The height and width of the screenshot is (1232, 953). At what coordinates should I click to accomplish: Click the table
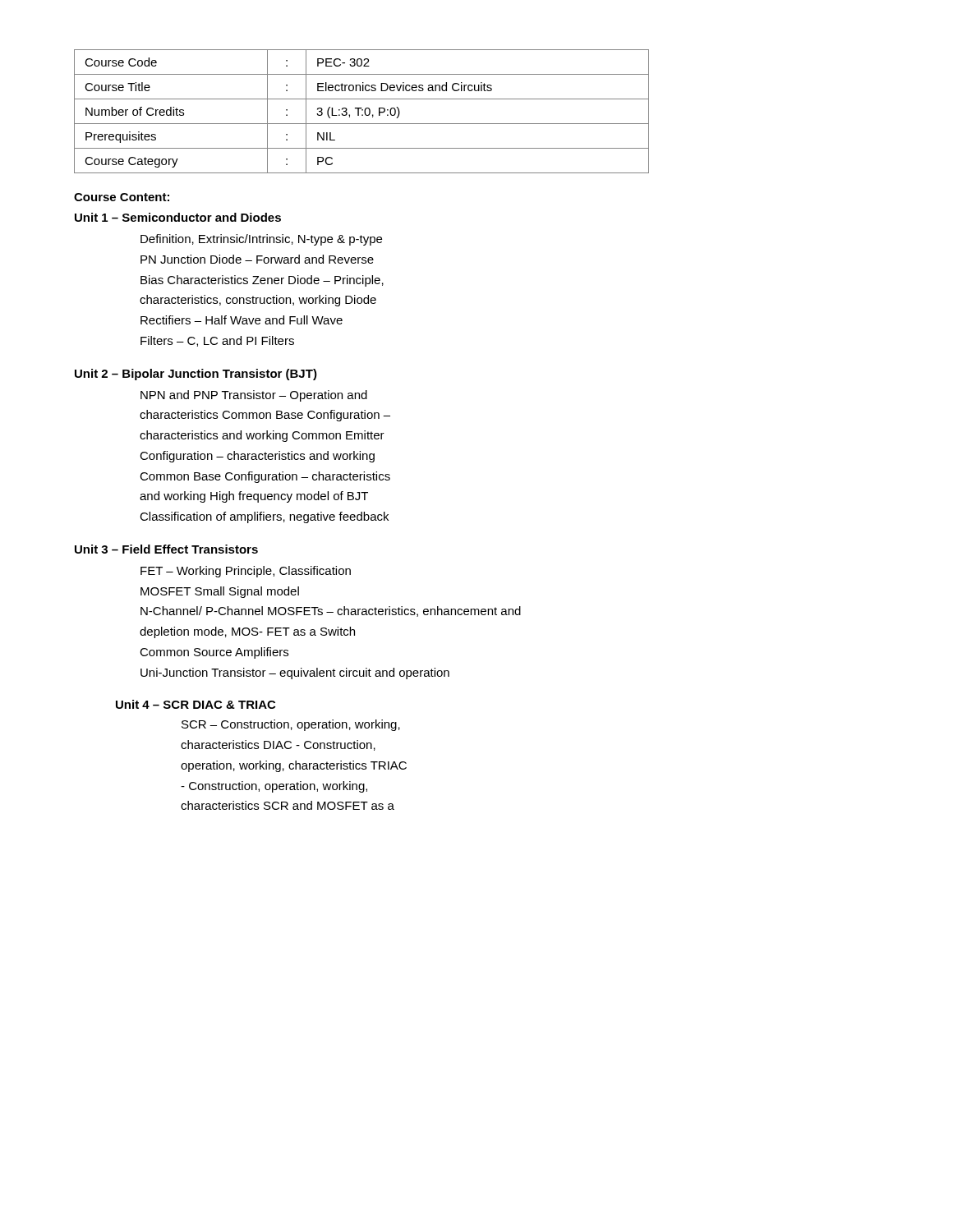point(476,111)
